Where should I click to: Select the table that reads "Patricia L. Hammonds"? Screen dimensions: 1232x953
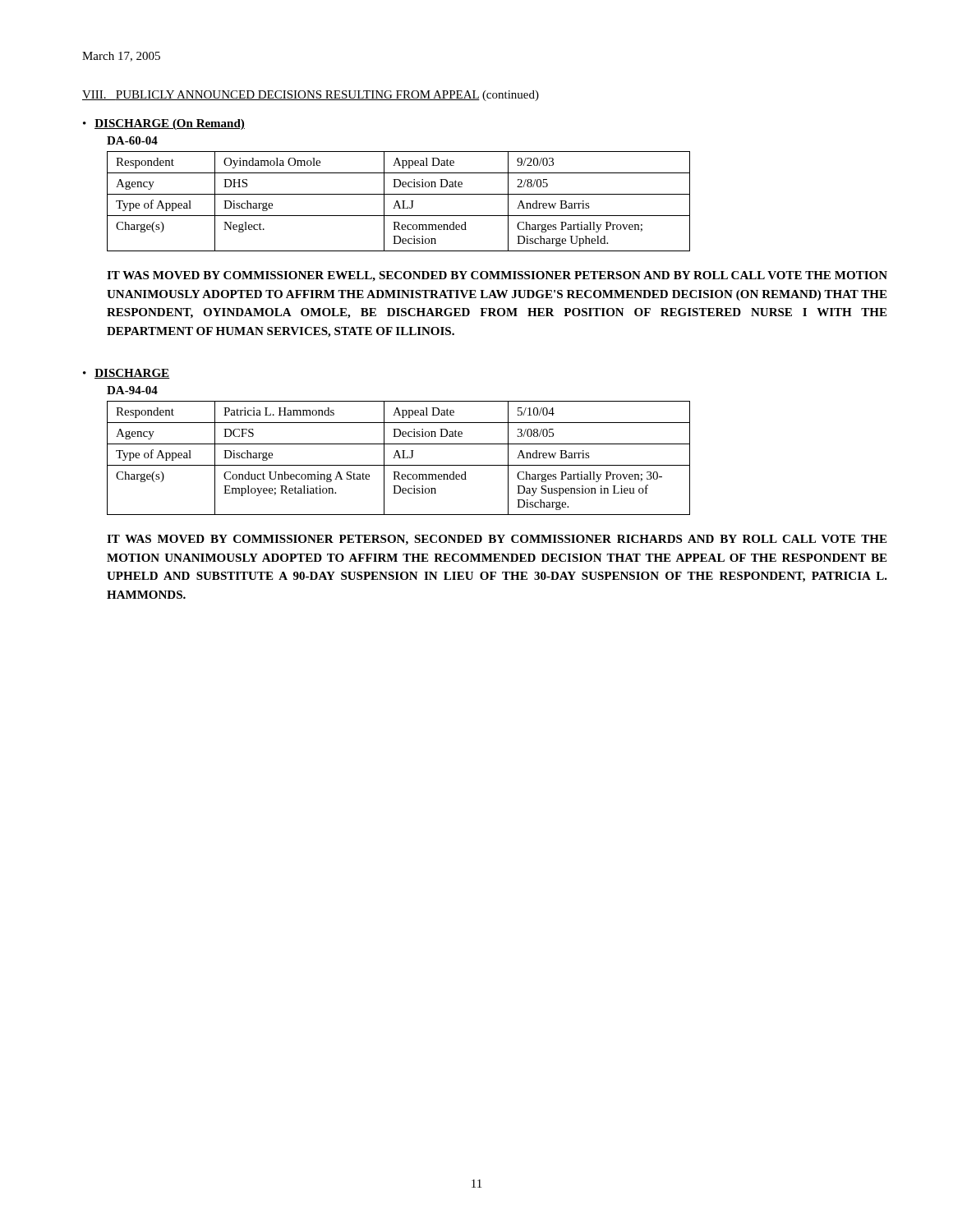tap(485, 458)
